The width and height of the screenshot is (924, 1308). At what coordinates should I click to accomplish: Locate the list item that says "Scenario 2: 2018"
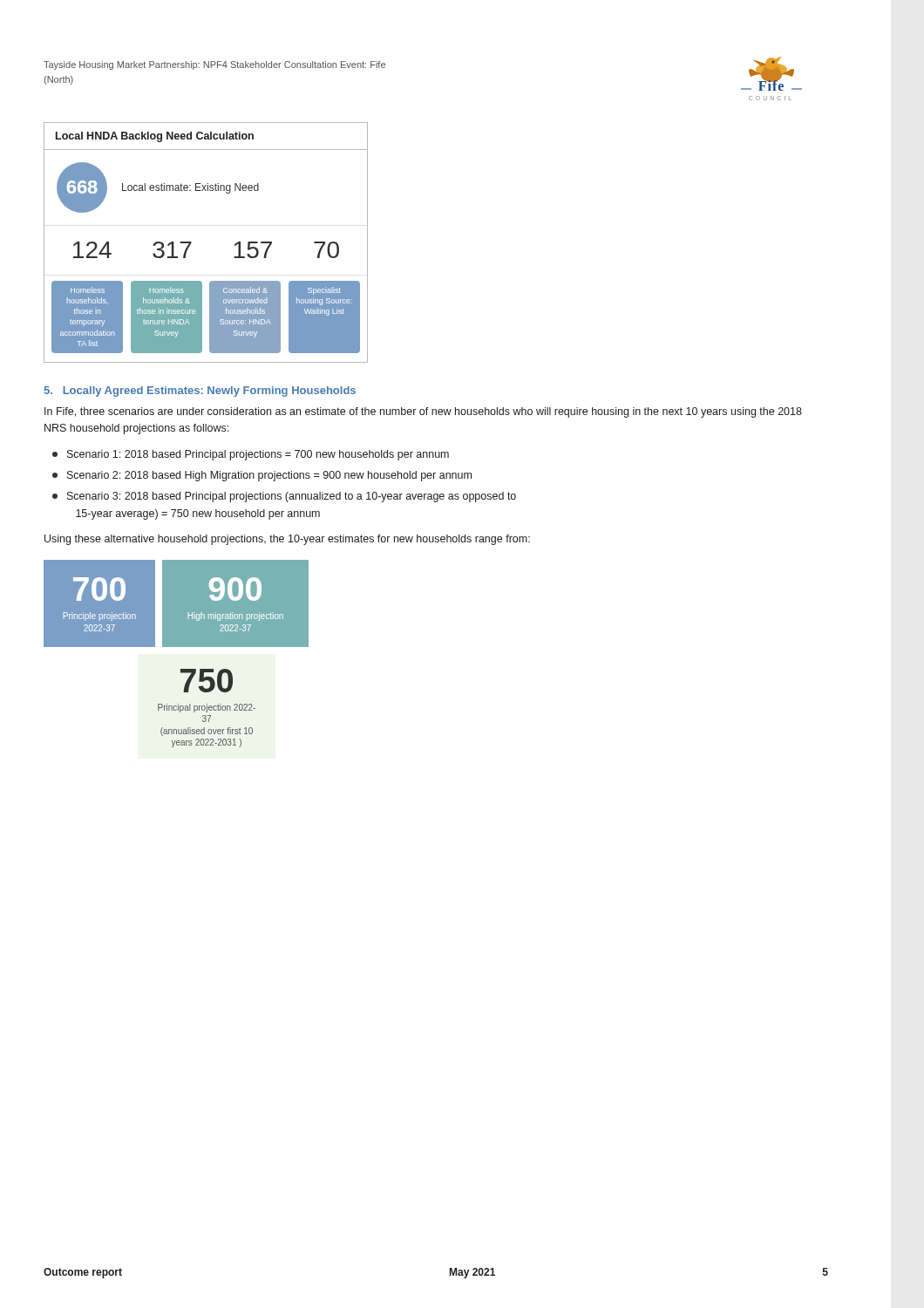click(x=262, y=476)
